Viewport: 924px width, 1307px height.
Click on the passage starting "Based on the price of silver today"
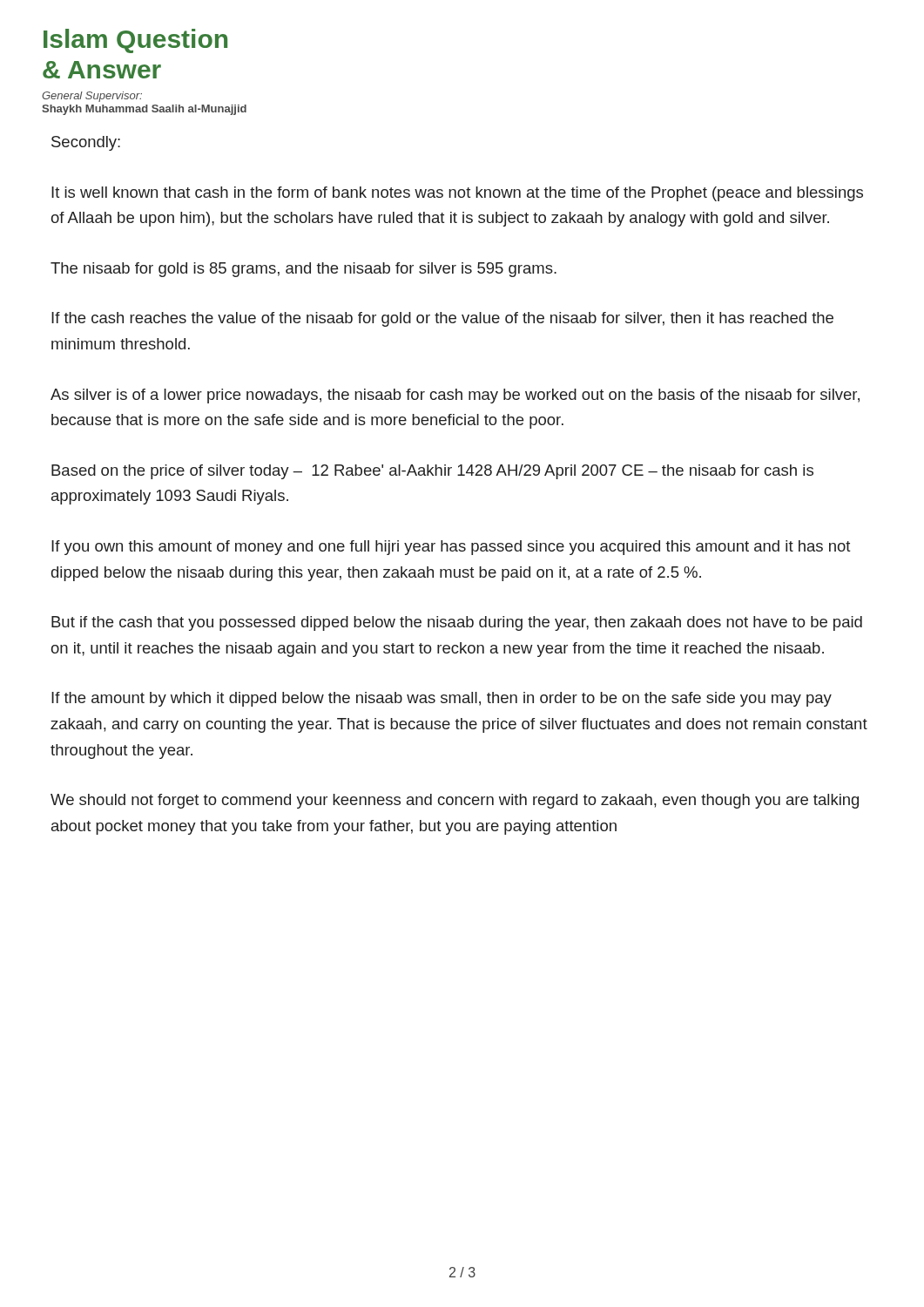pyautogui.click(x=432, y=483)
